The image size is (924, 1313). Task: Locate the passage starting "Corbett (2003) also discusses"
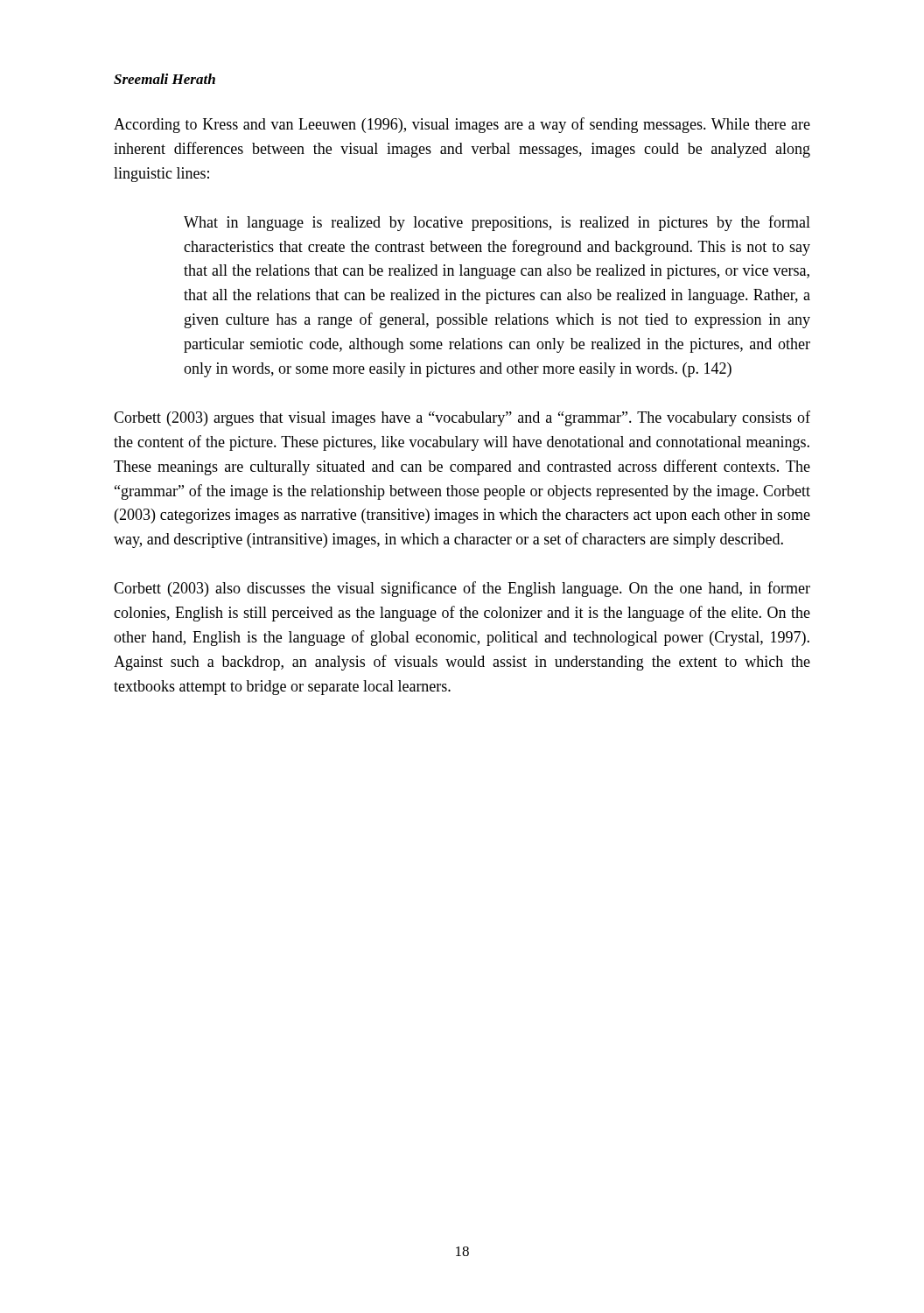coord(462,637)
